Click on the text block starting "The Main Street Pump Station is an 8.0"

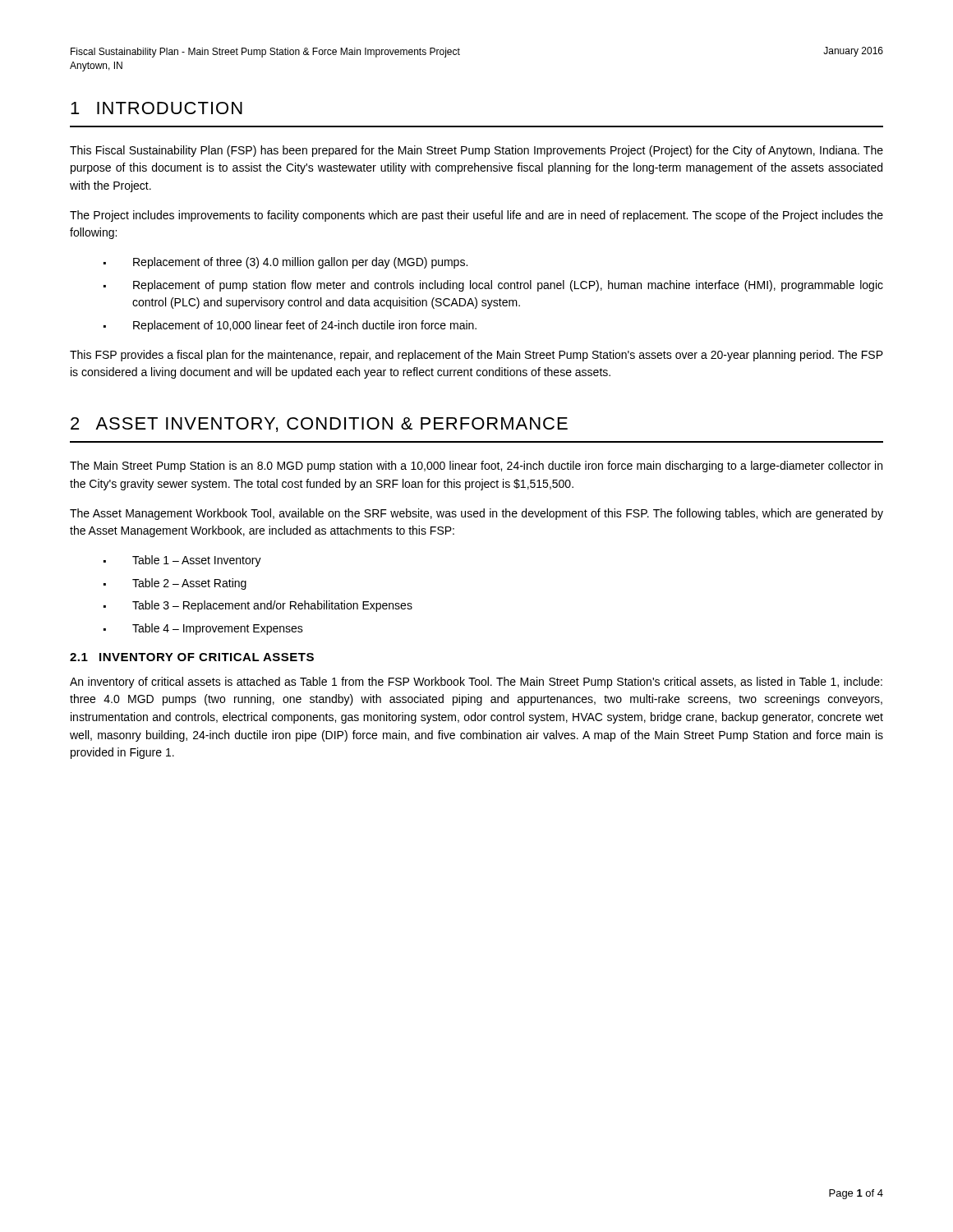476,475
